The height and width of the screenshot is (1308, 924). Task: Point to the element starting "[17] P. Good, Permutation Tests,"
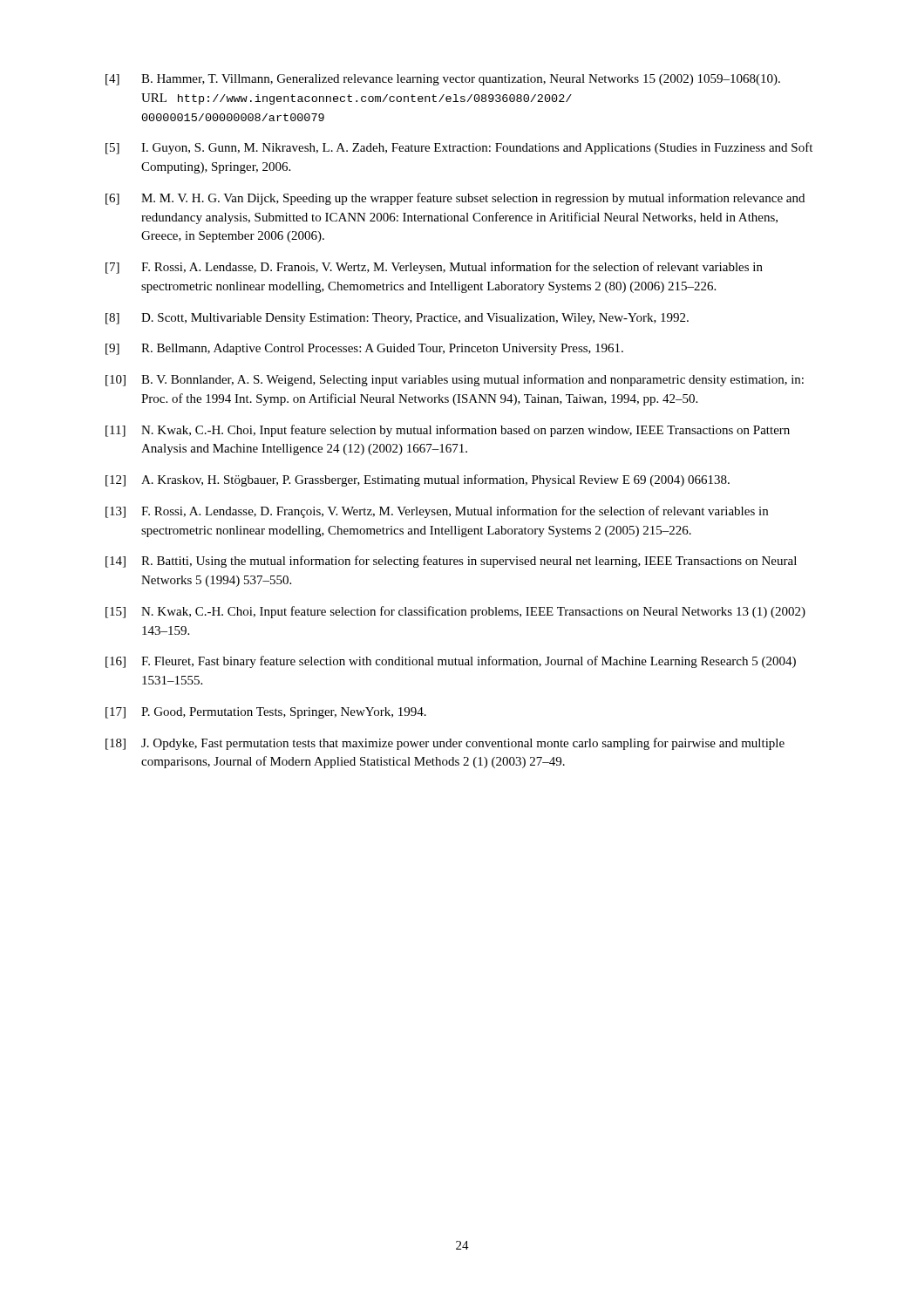[x=266, y=713]
